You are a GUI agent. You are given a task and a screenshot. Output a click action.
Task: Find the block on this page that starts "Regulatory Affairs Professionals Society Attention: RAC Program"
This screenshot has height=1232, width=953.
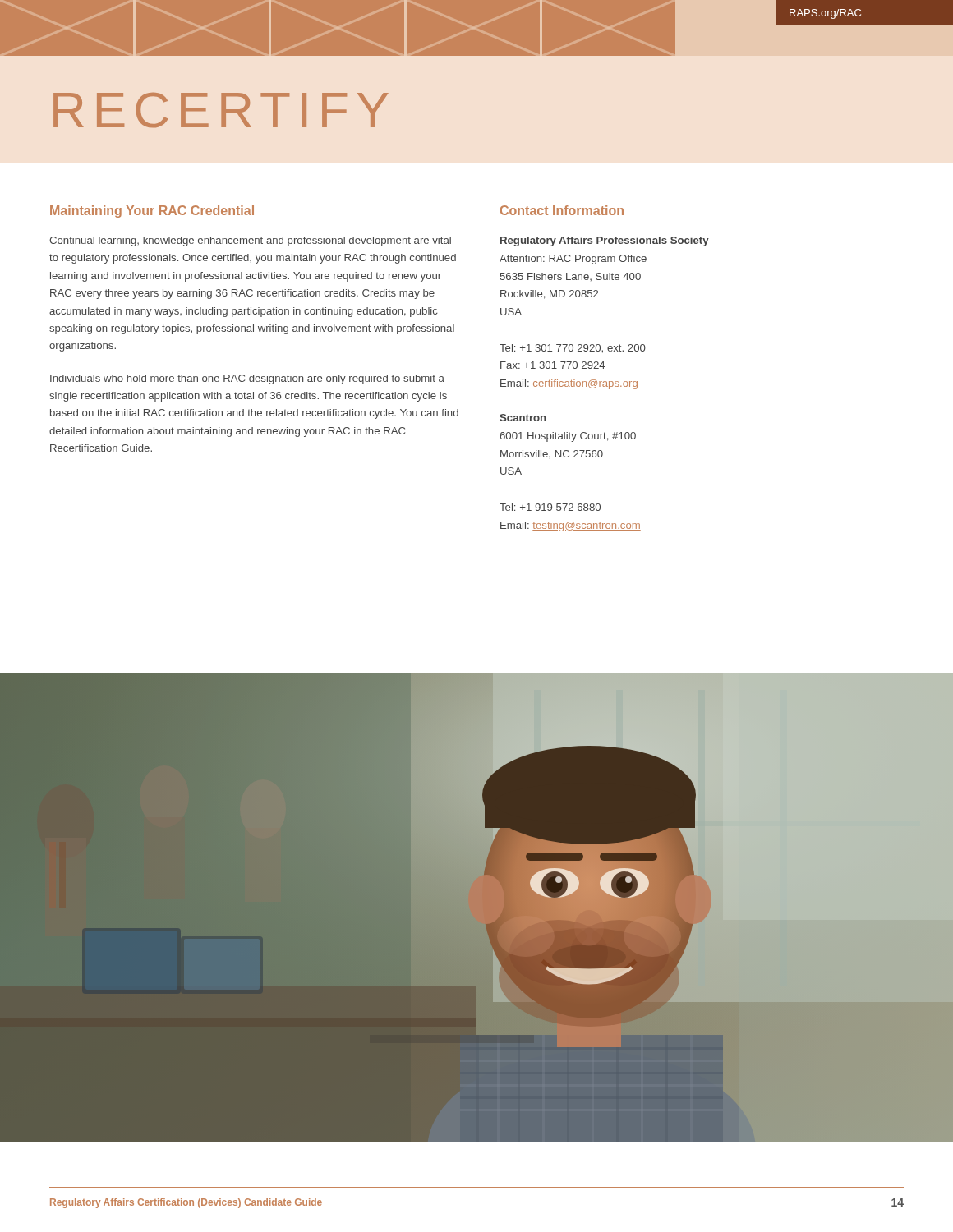pos(605,241)
